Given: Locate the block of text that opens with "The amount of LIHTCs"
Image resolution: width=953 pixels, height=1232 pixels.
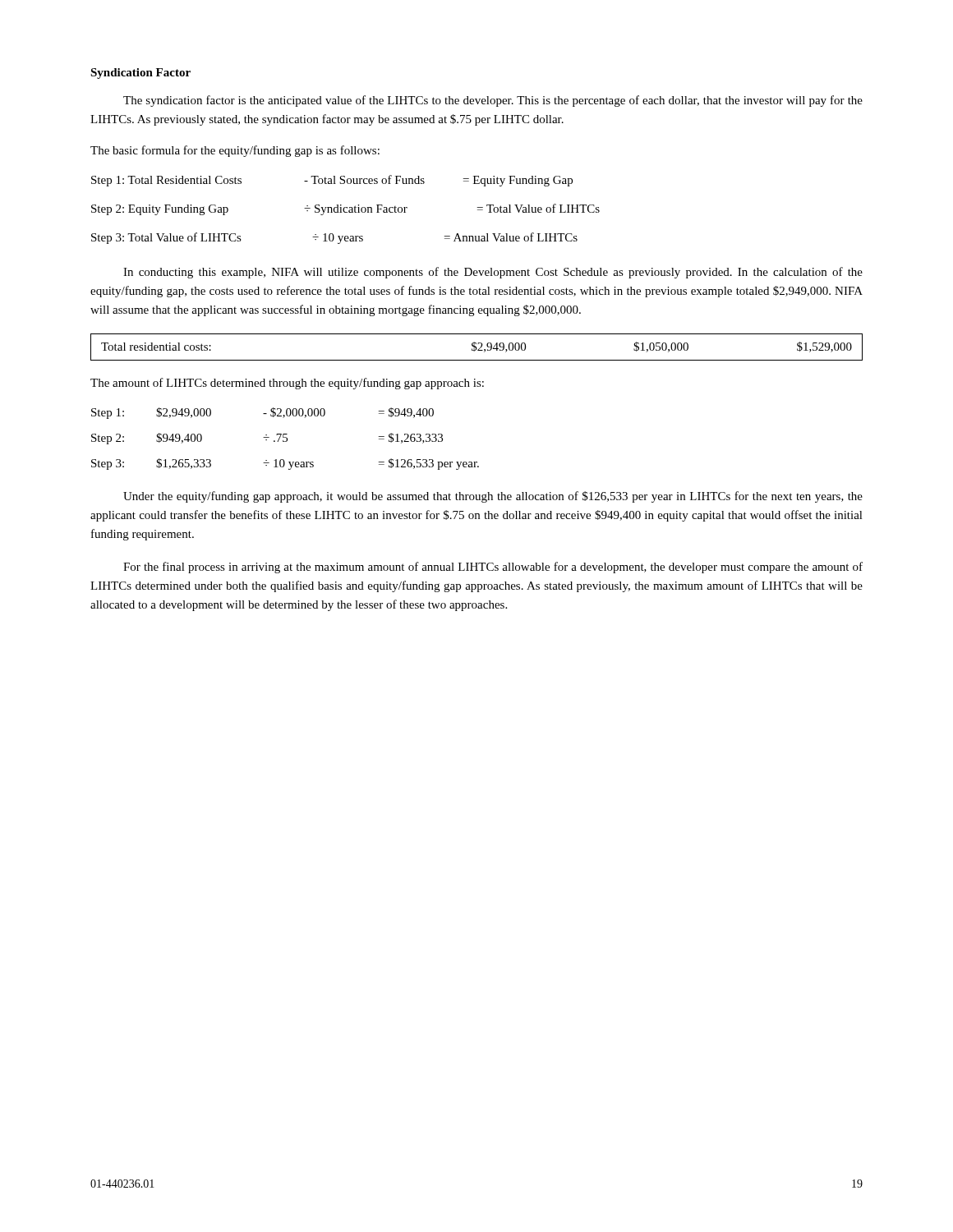Looking at the screenshot, I should click(287, 382).
